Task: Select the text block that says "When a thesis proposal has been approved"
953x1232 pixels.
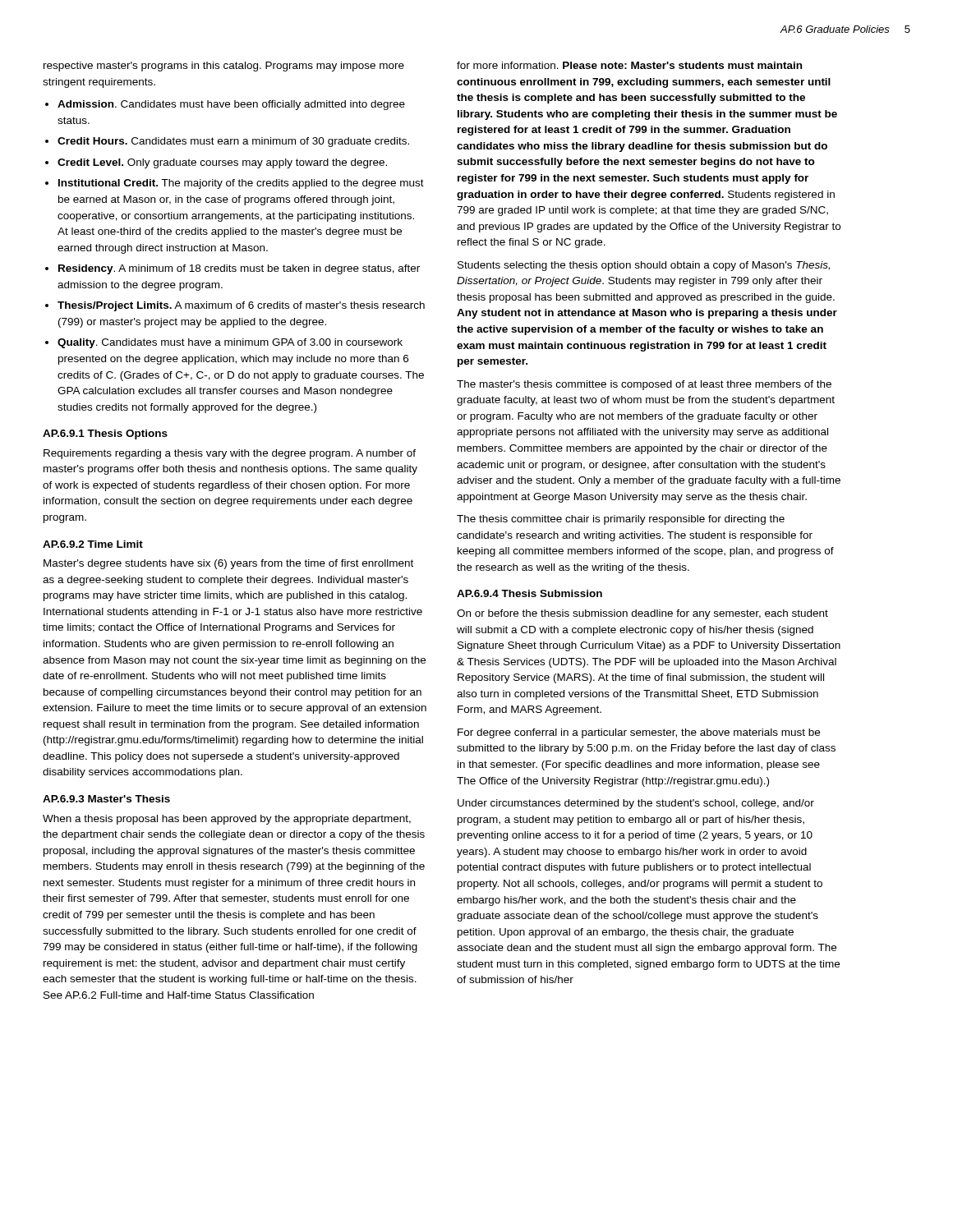Action: pos(234,907)
